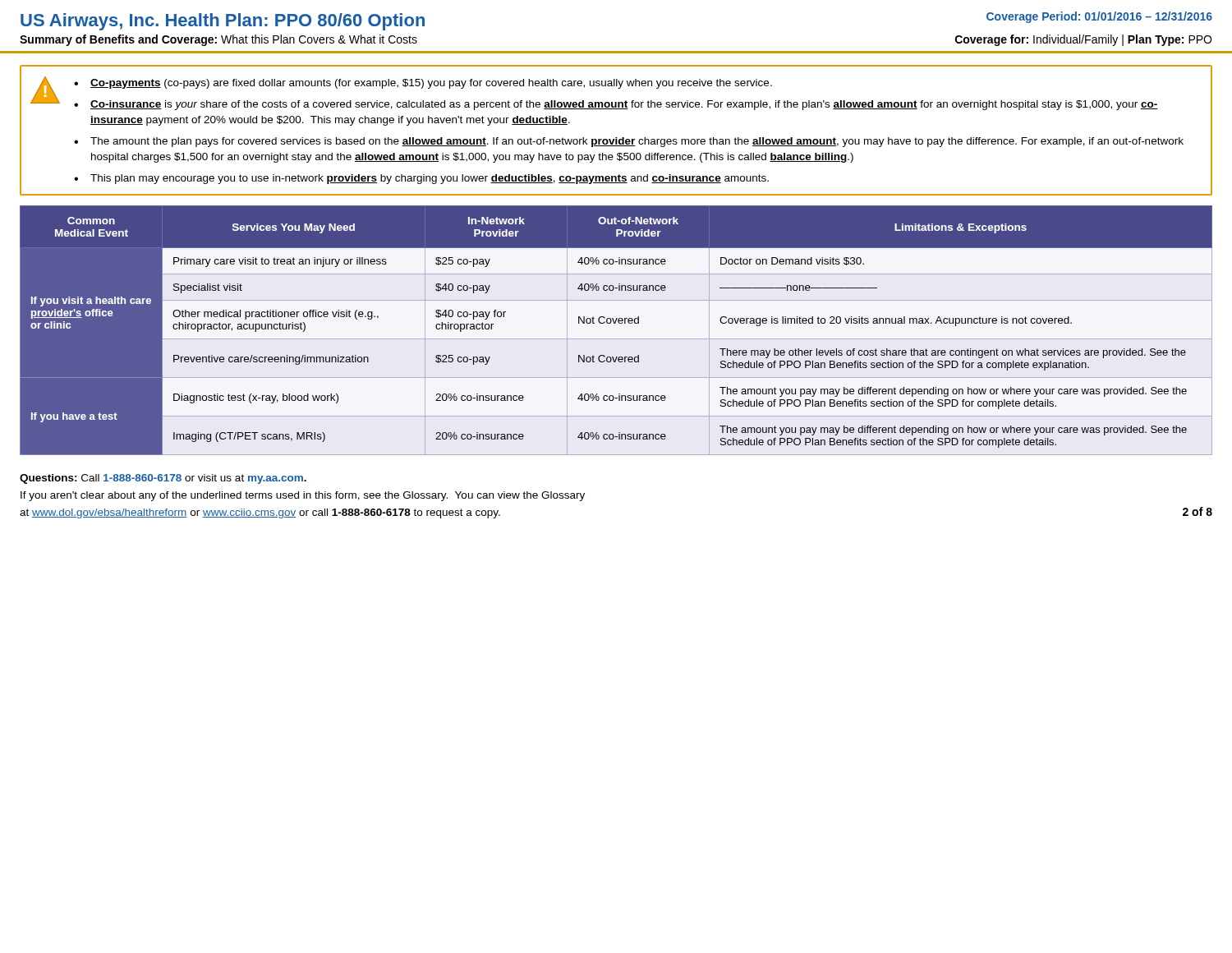Find the block on this page that starts "• Co-payments (co-pays) are fixed dollar"
The image size is (1232, 953).
(x=423, y=83)
